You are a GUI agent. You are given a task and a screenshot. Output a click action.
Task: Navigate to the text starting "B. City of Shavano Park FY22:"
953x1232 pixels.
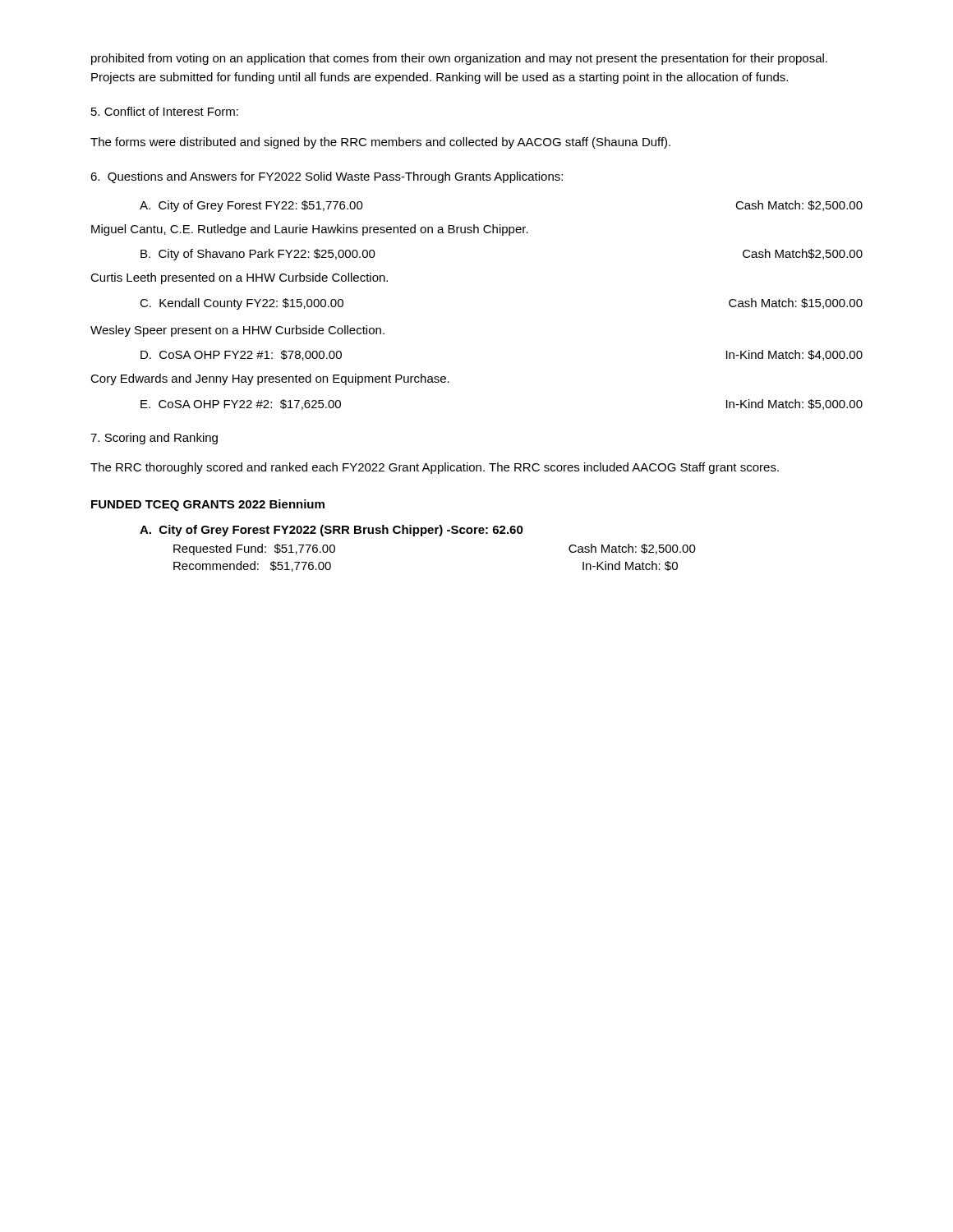(260, 254)
